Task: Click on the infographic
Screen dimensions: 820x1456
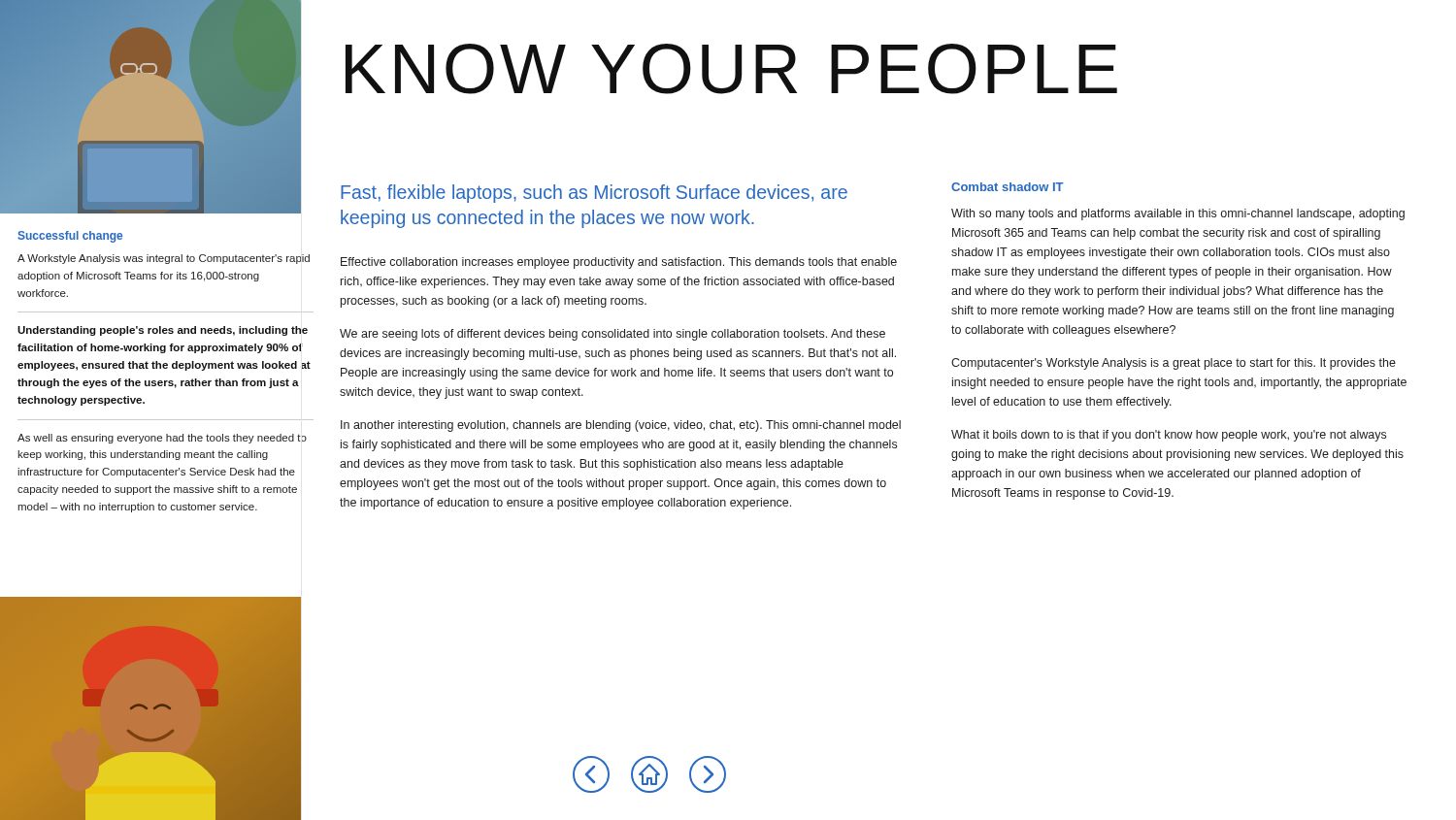Action: click(x=649, y=774)
